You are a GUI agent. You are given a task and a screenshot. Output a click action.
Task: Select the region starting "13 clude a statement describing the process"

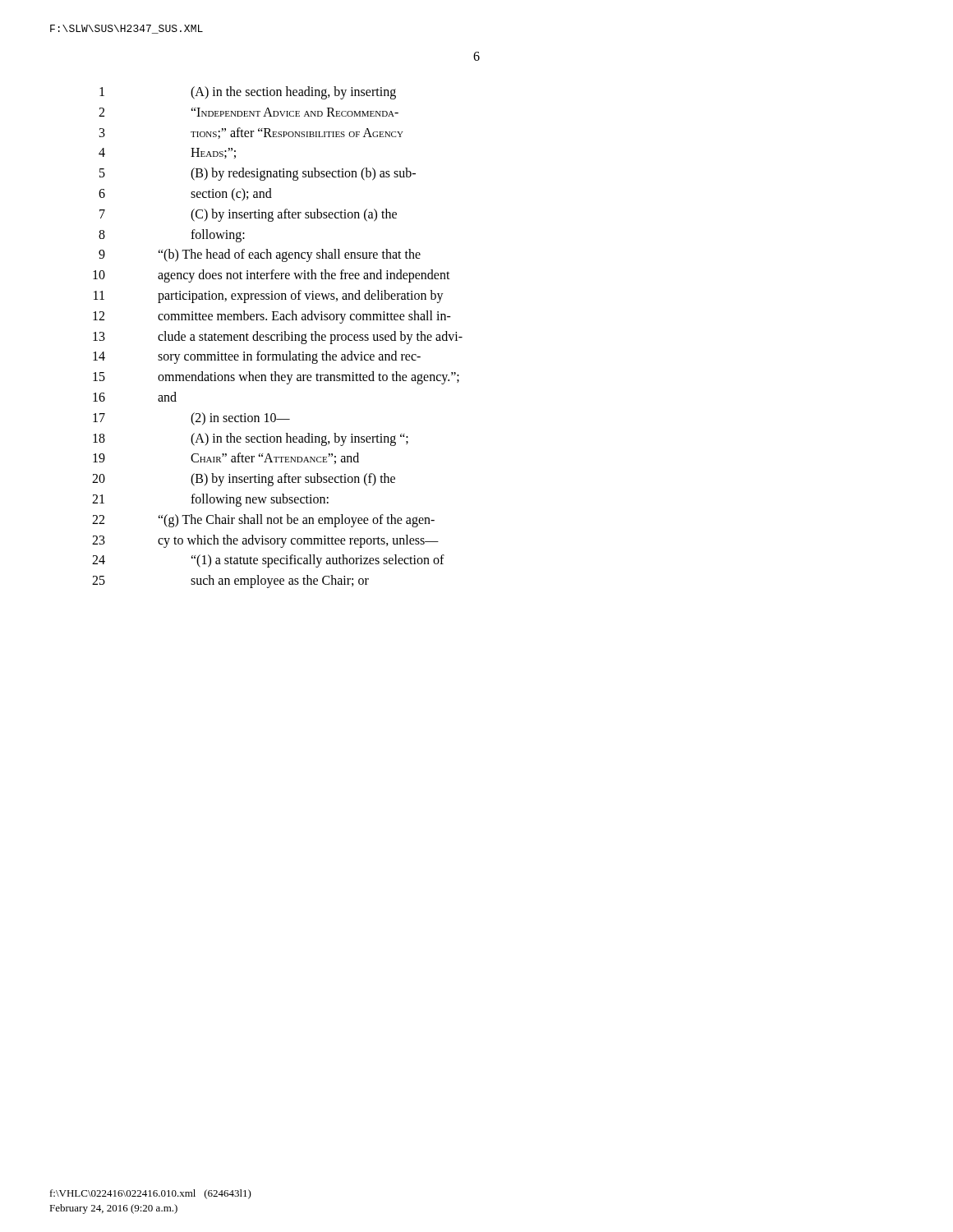[x=278, y=338]
